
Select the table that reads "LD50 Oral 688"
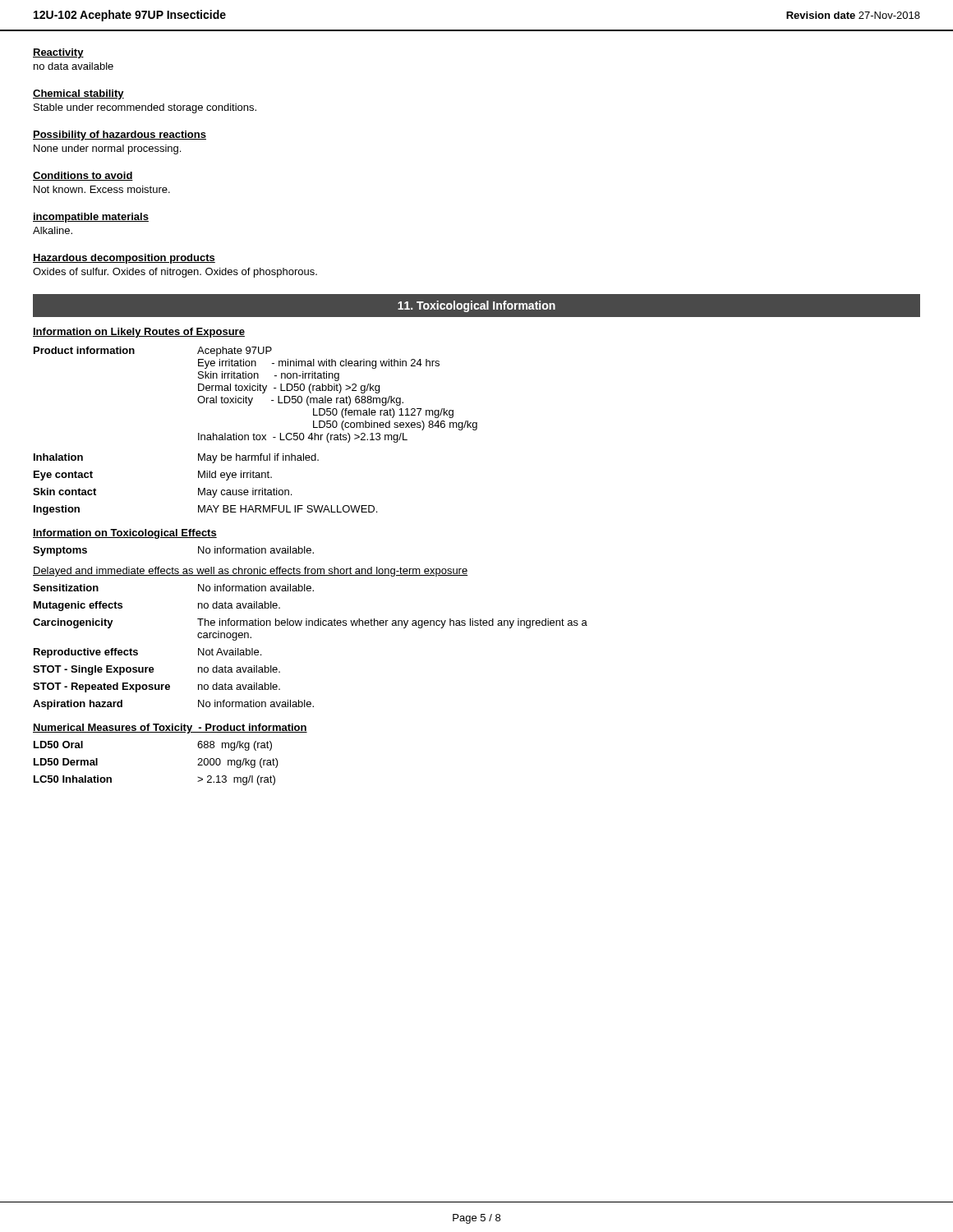476,762
